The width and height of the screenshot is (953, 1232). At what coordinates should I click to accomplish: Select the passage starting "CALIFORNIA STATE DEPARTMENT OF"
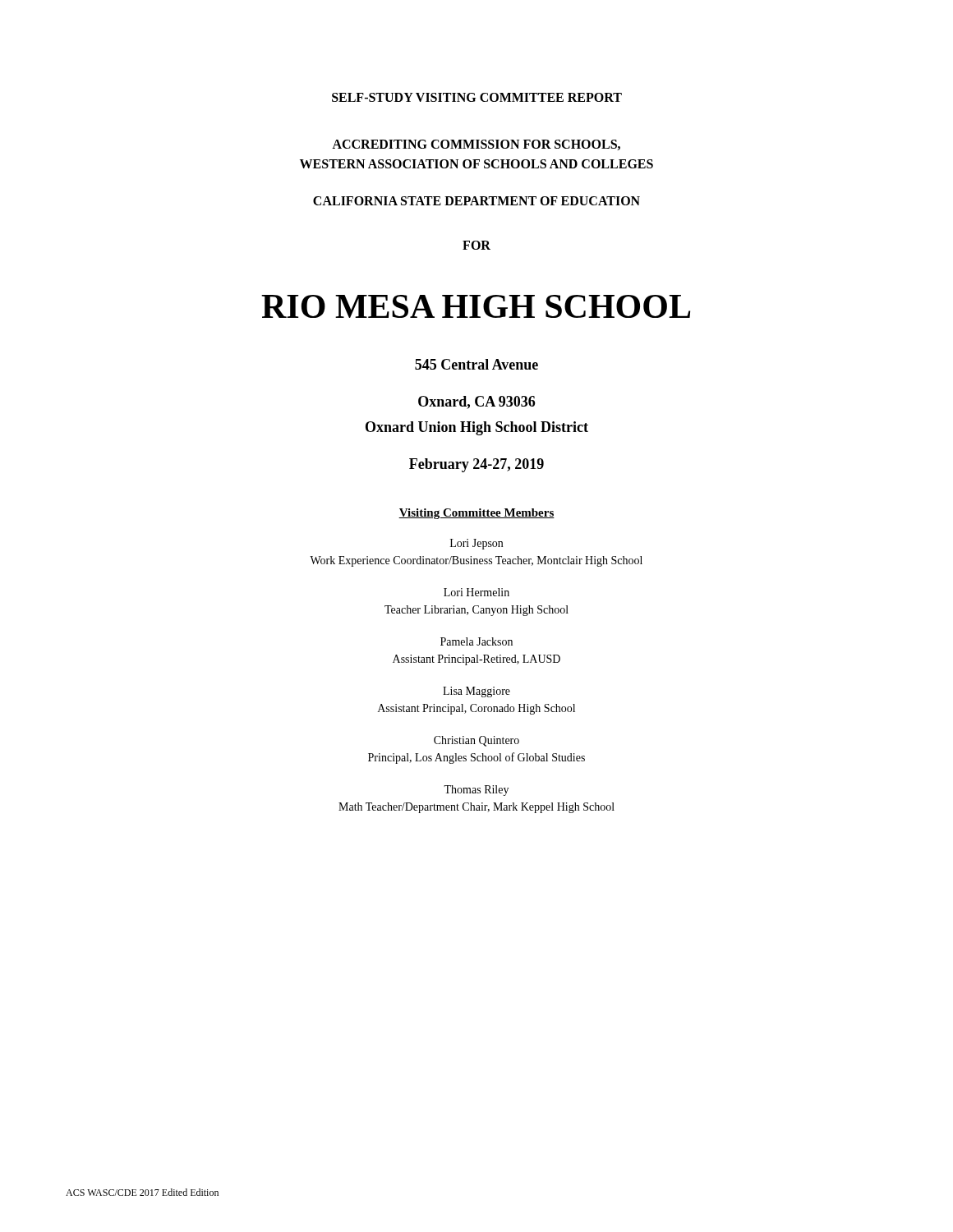point(476,201)
